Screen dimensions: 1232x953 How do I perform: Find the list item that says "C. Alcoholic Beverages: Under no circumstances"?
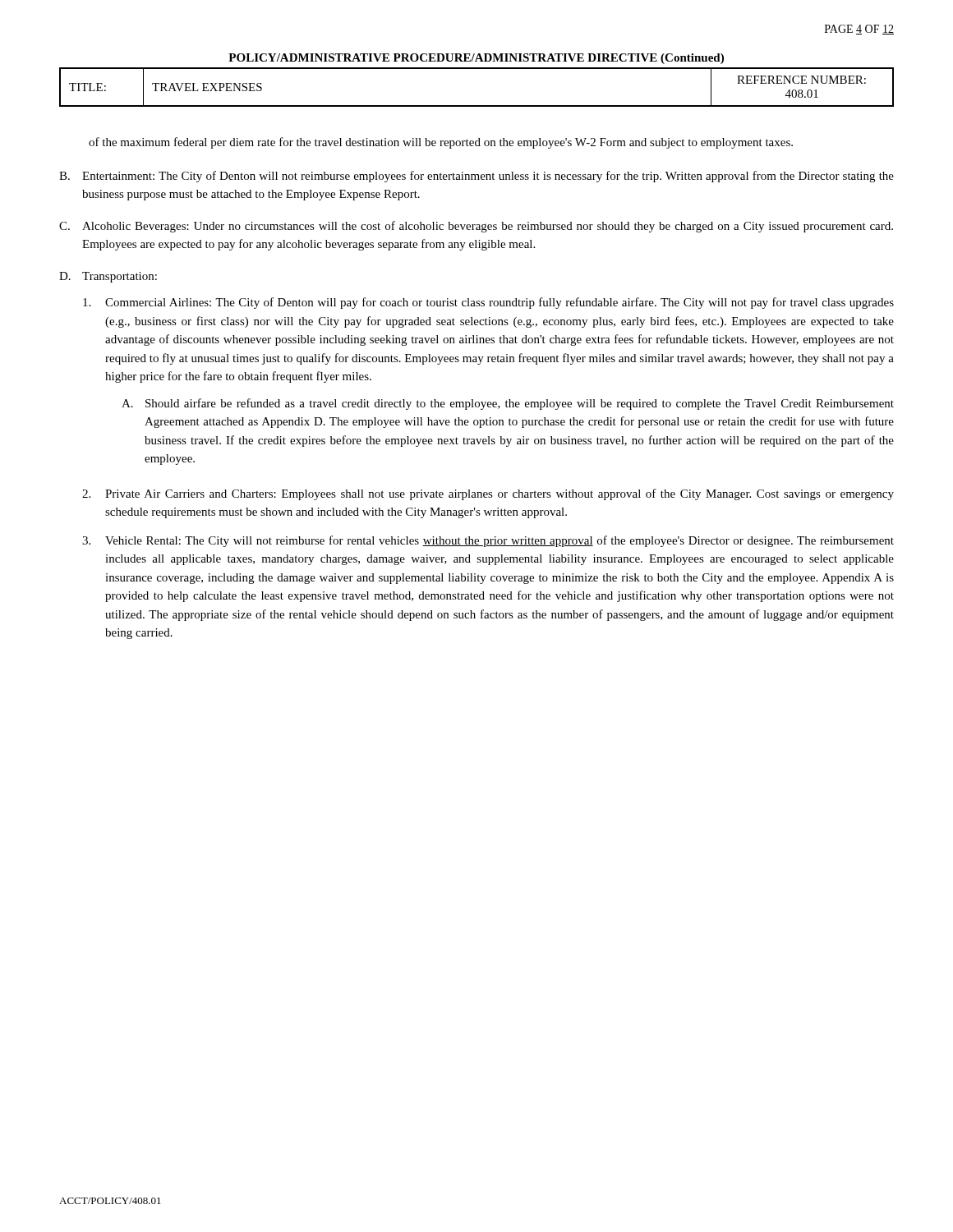(476, 235)
